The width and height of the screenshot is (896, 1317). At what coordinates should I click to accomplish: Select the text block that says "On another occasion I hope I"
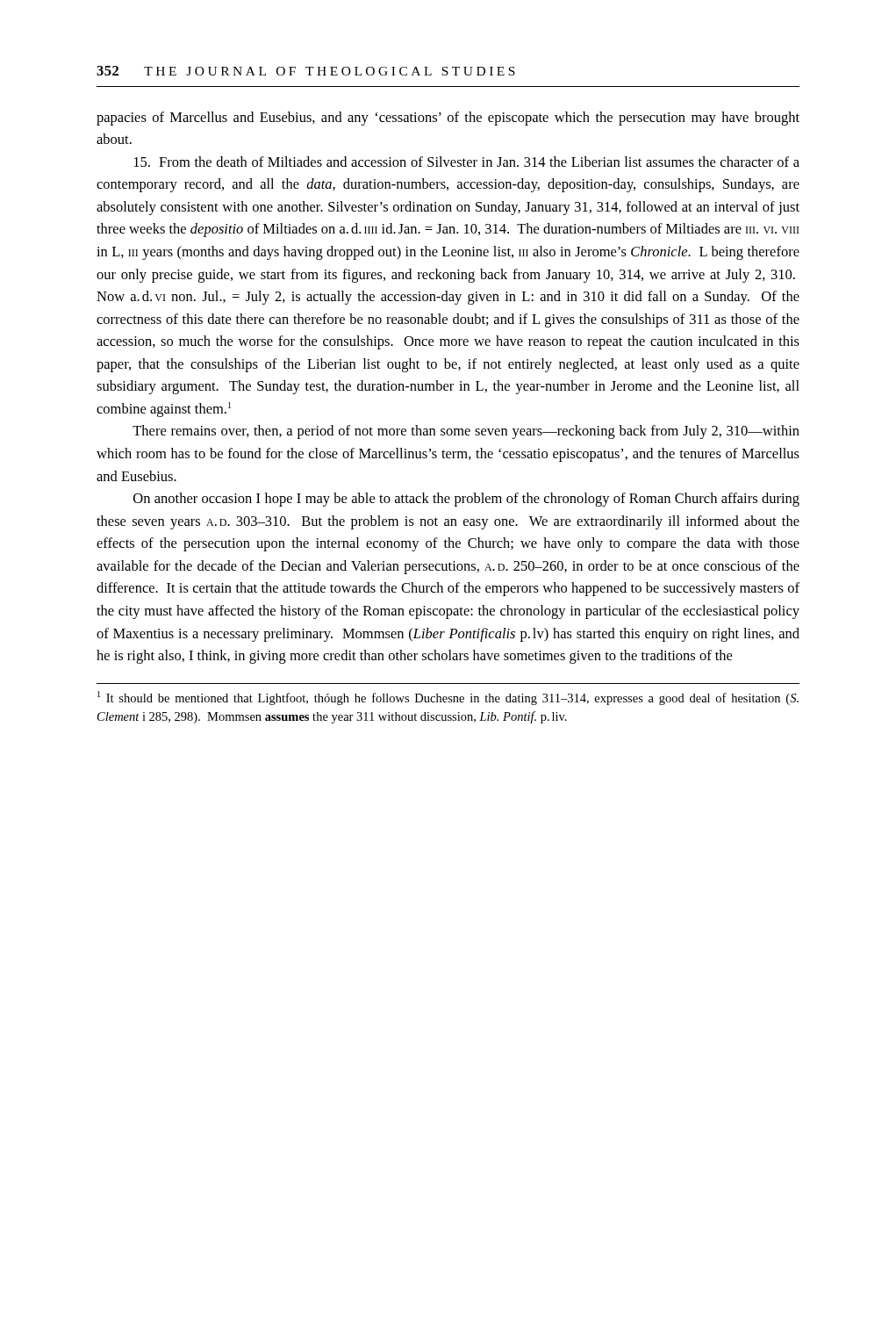448,577
